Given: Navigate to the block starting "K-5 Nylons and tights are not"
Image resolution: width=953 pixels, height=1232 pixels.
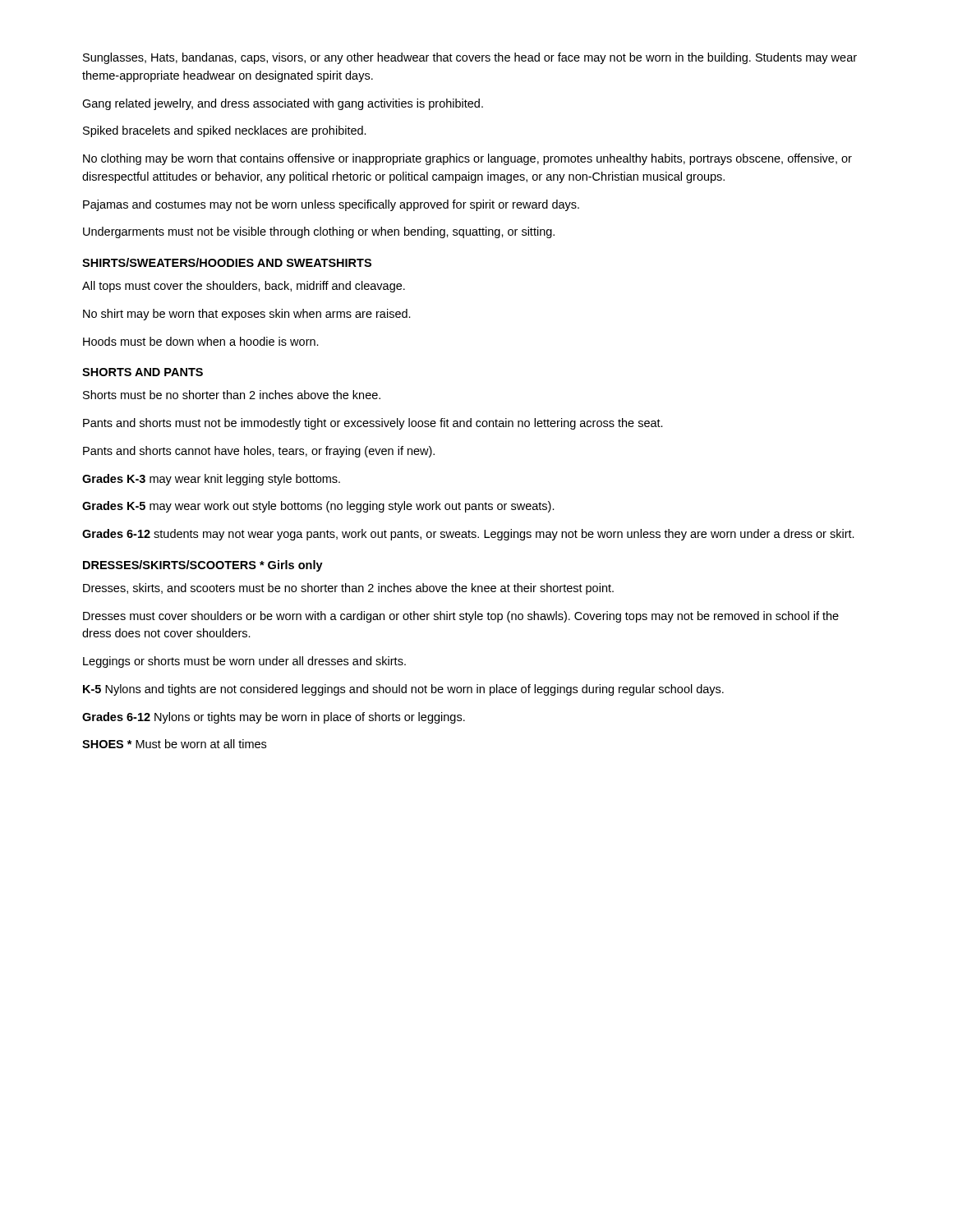Looking at the screenshot, I should (403, 689).
